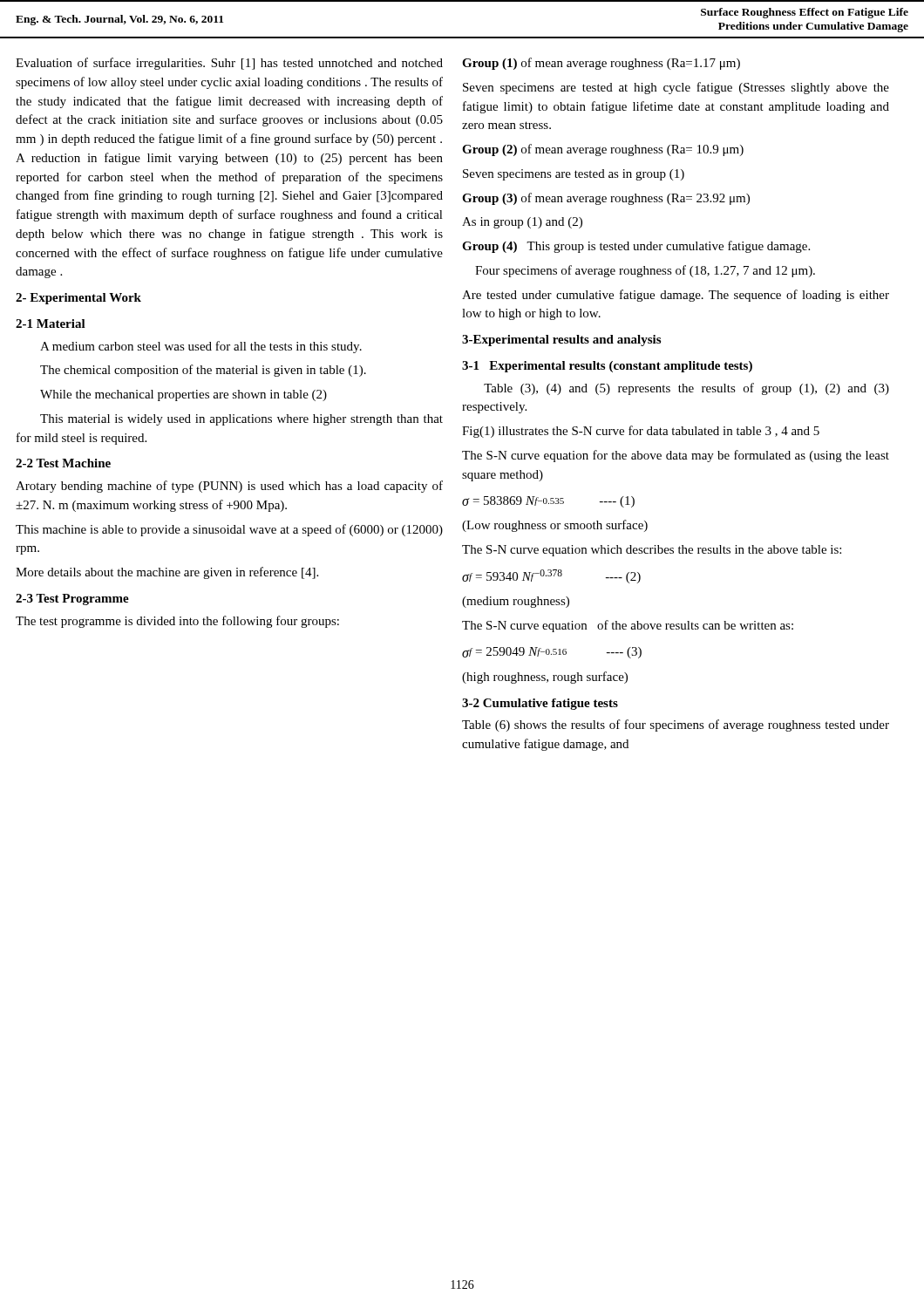Click on the passage starting "2-2 Test Machine"
The image size is (924, 1308).
coord(63,463)
